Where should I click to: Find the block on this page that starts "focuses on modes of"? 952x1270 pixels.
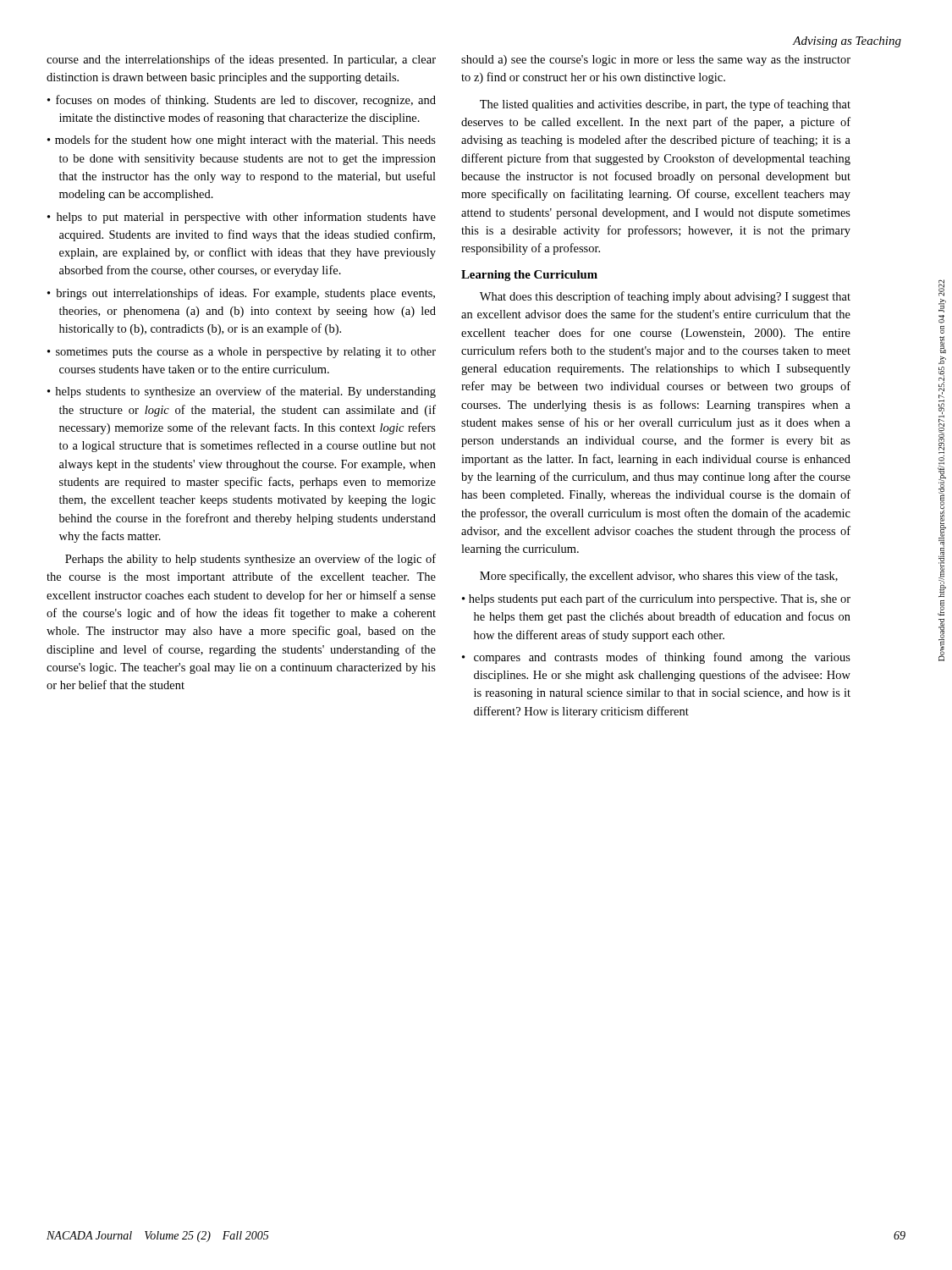coord(246,109)
